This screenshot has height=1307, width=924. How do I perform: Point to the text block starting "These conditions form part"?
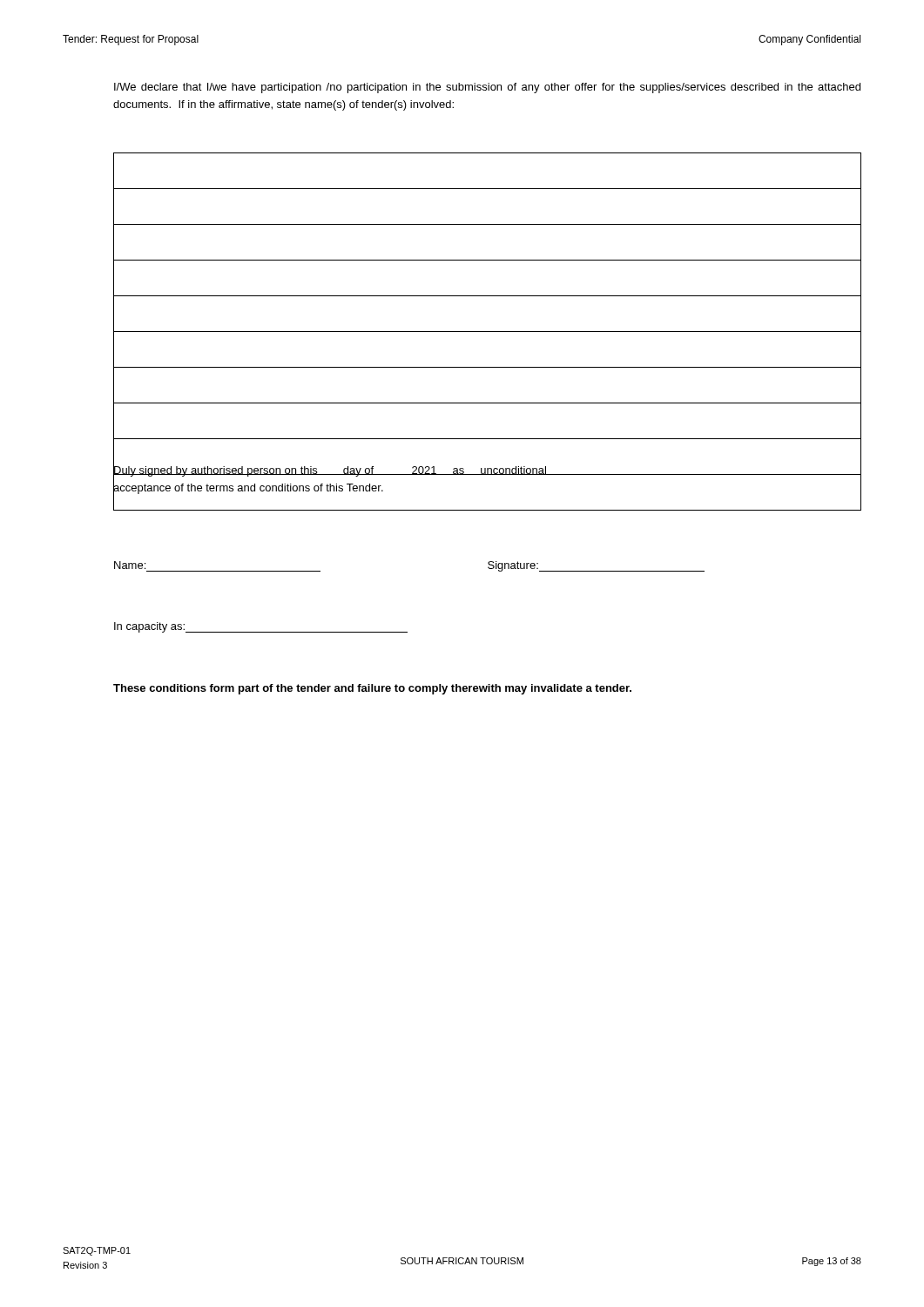point(373,688)
